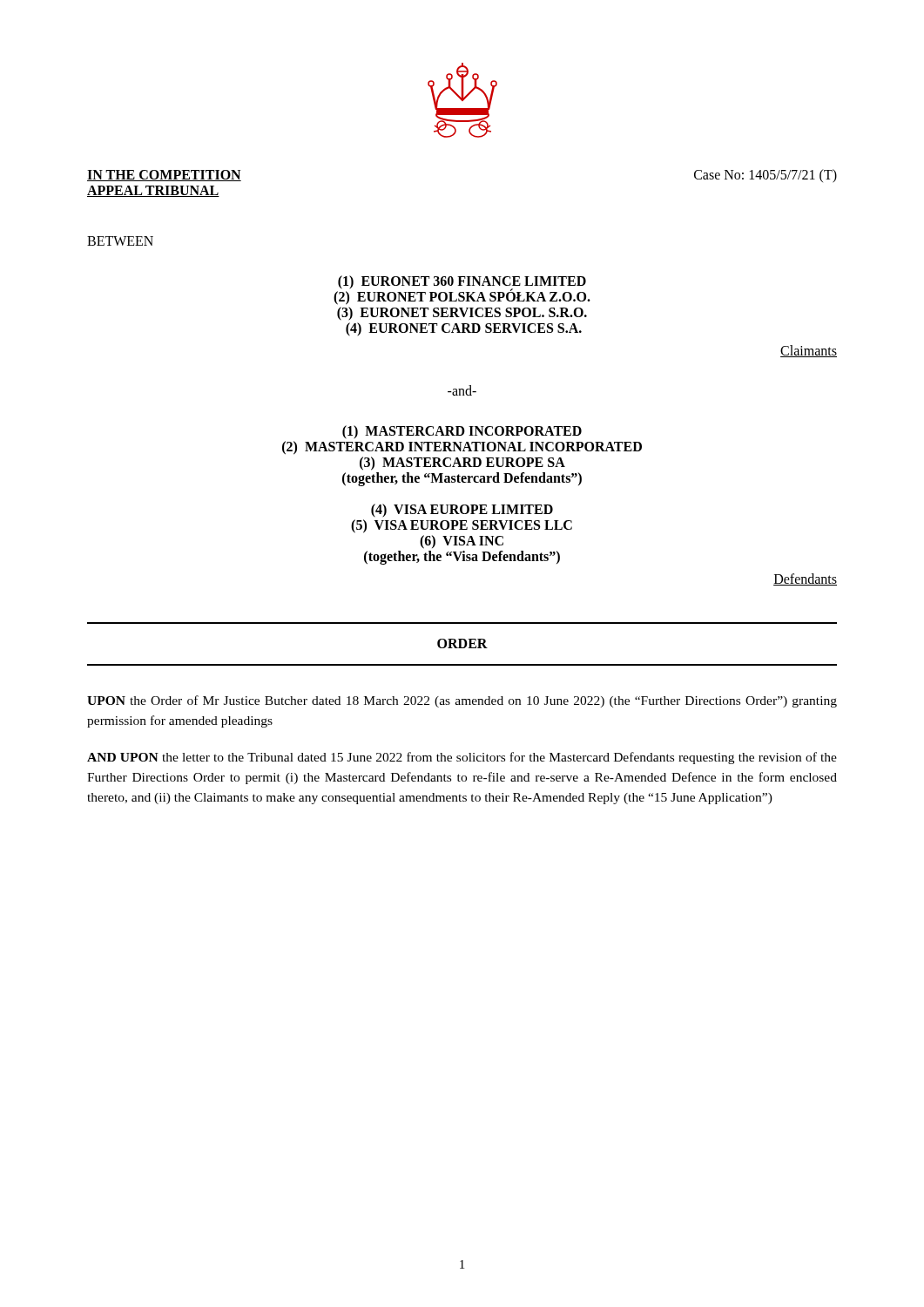Point to the block beginning "(1) MASTERCARD INCORPORATED (2) MASTERCARD"
The image size is (924, 1307).
[x=462, y=494]
